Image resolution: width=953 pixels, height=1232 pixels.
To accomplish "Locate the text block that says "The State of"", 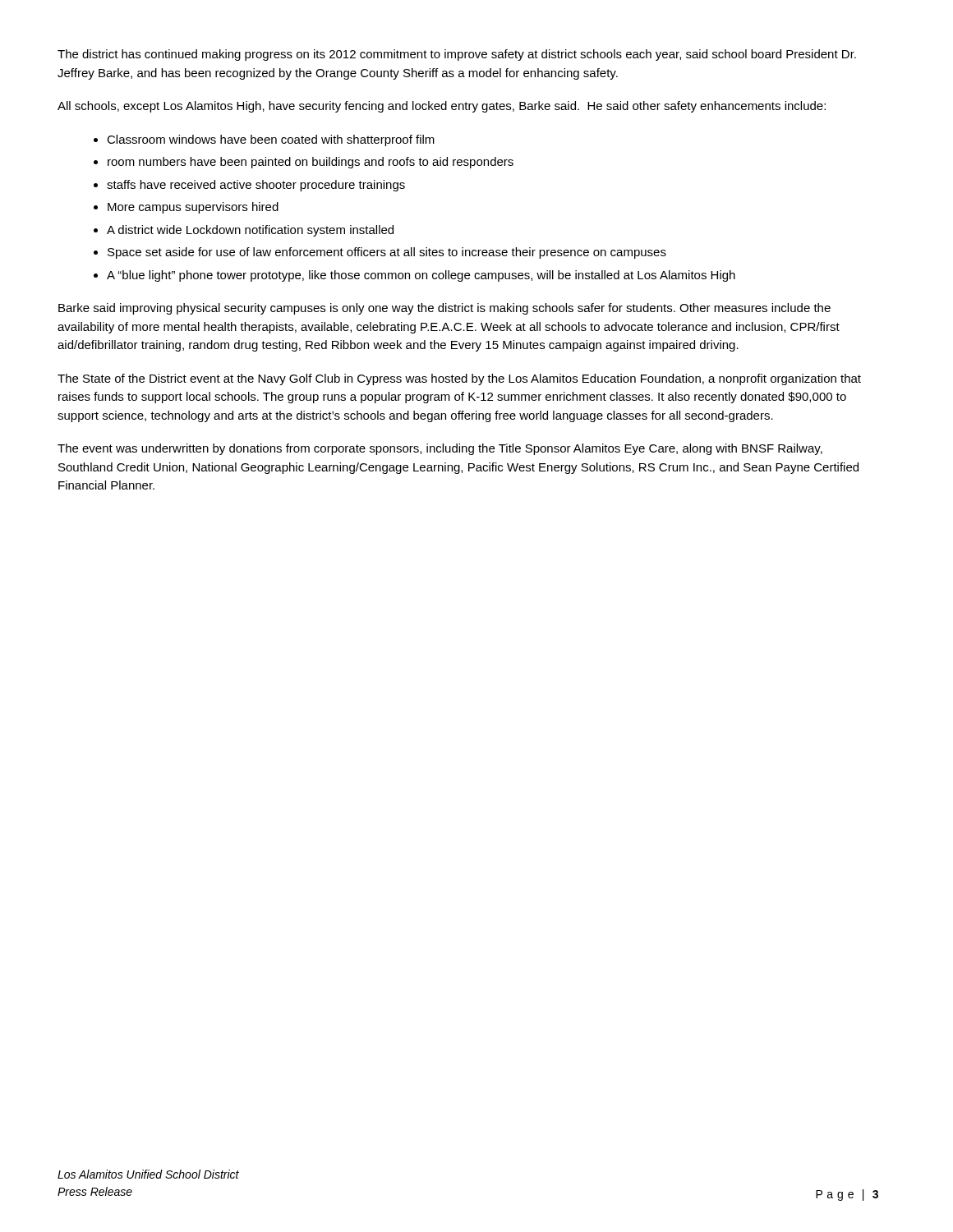I will tap(459, 396).
